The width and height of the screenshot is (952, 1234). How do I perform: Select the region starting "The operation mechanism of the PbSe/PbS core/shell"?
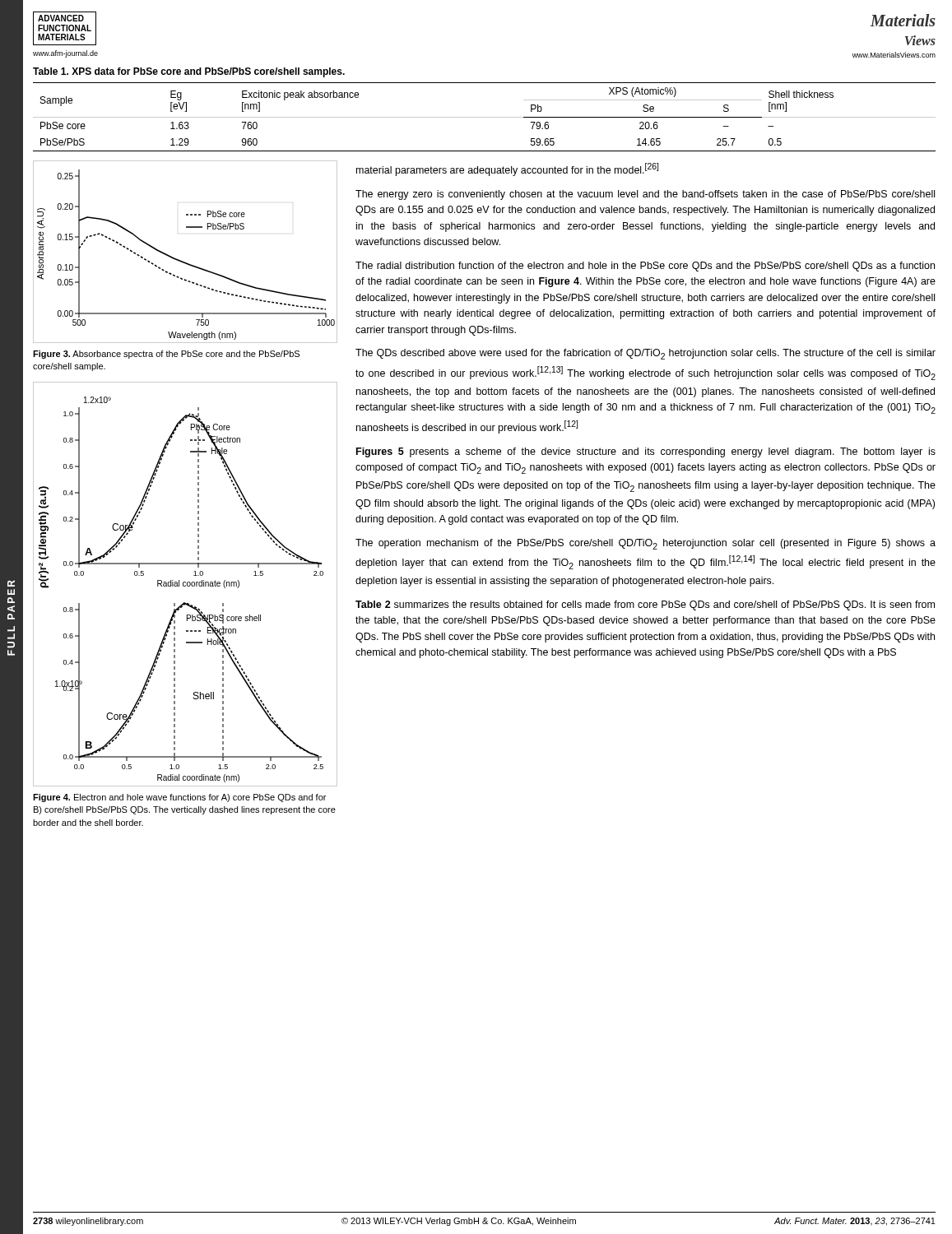tap(646, 562)
